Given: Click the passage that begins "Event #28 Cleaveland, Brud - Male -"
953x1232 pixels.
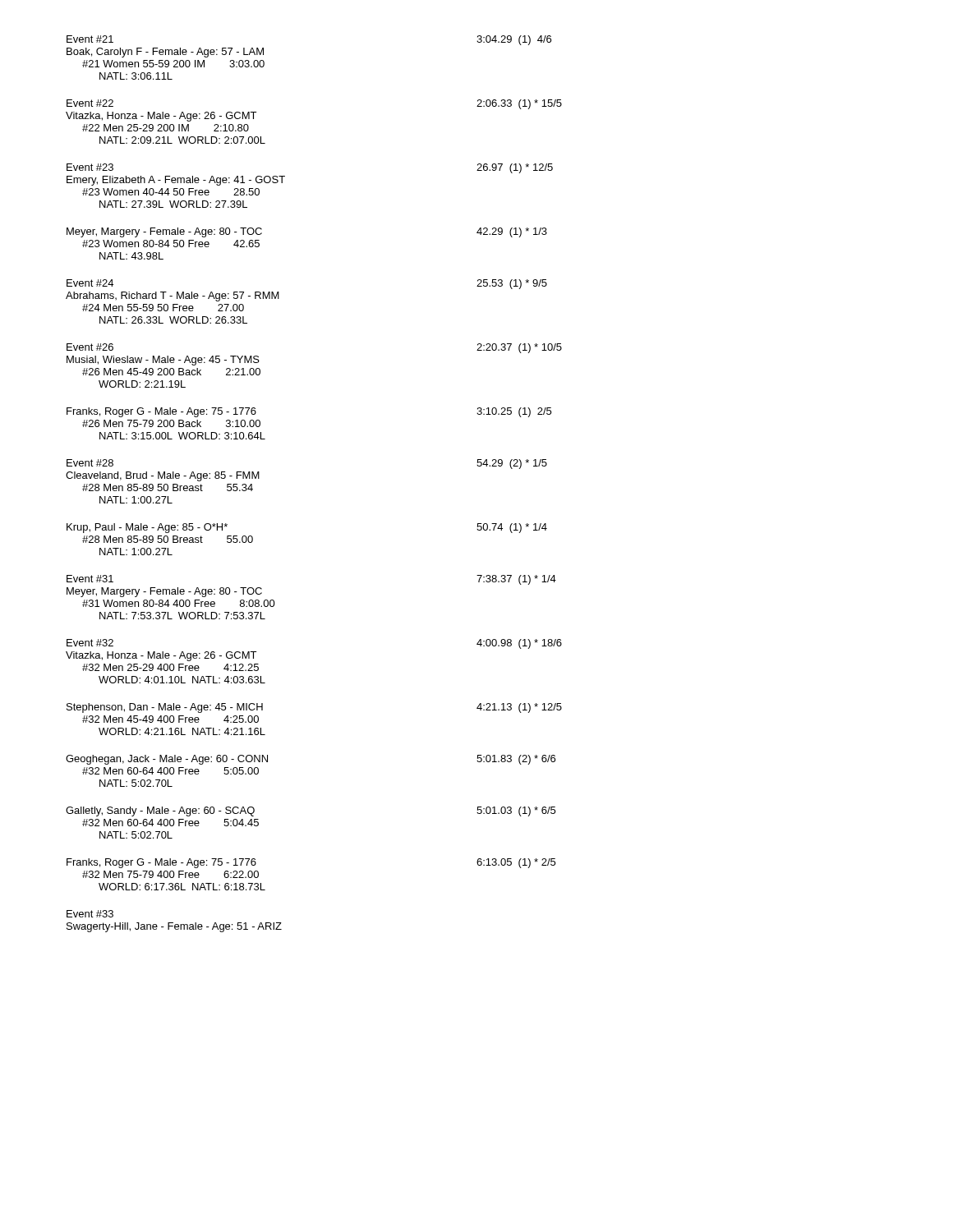Looking at the screenshot, I should (x=92, y=464).
